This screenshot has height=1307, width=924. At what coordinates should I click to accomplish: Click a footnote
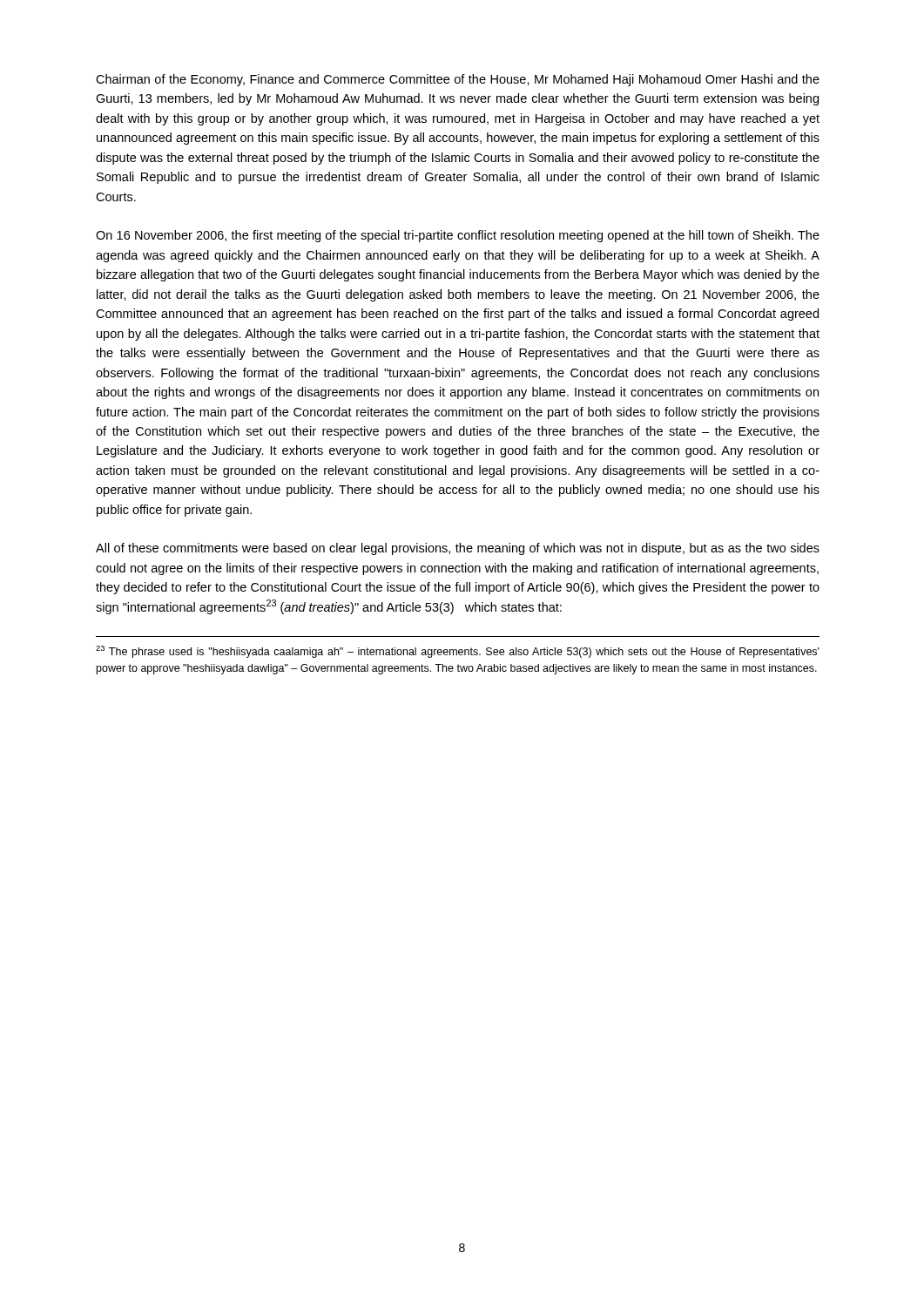pos(458,659)
